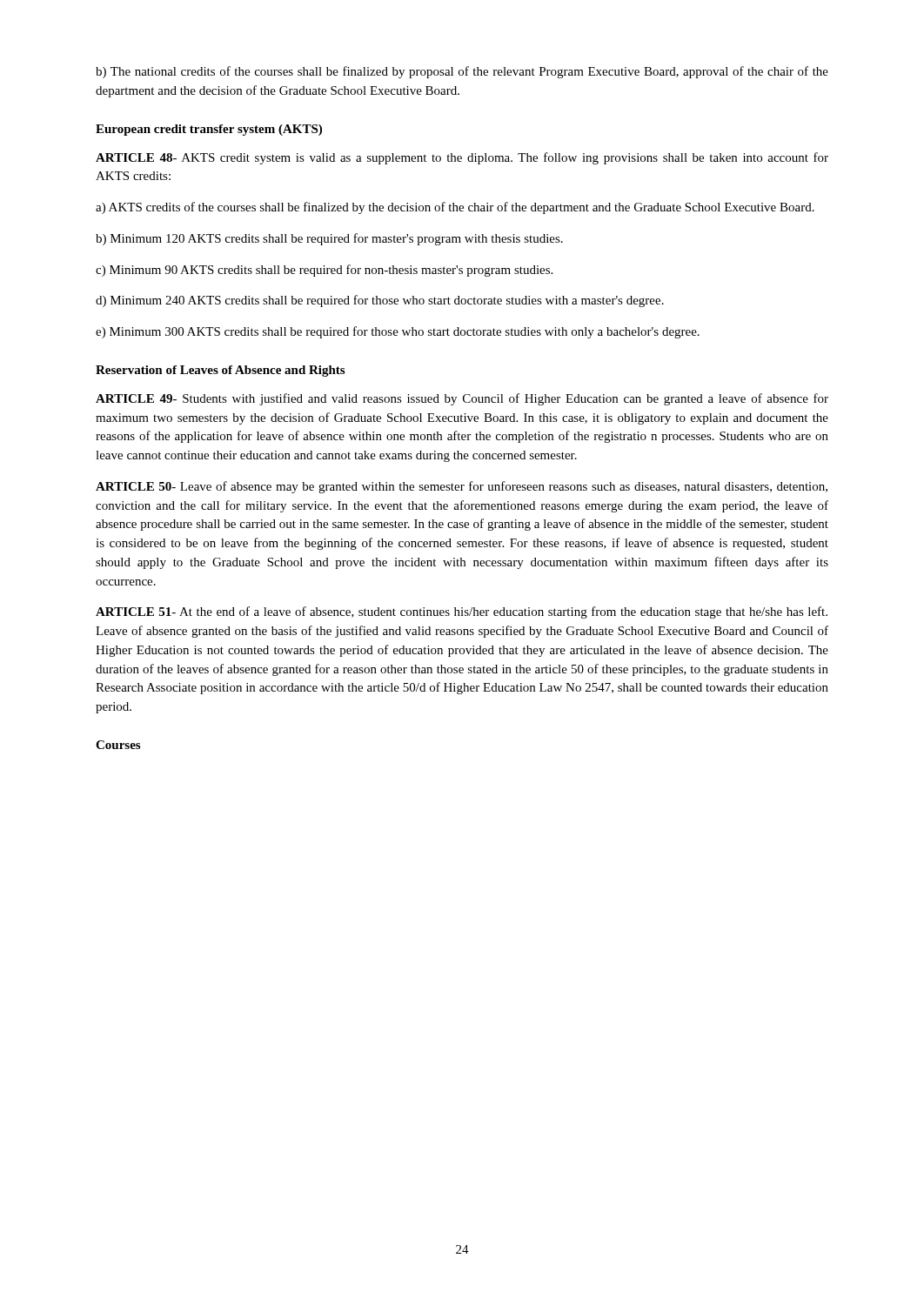This screenshot has height=1305, width=924.
Task: Point to the block starting "c) Minimum 90 AKTS credits shall be"
Action: point(325,269)
